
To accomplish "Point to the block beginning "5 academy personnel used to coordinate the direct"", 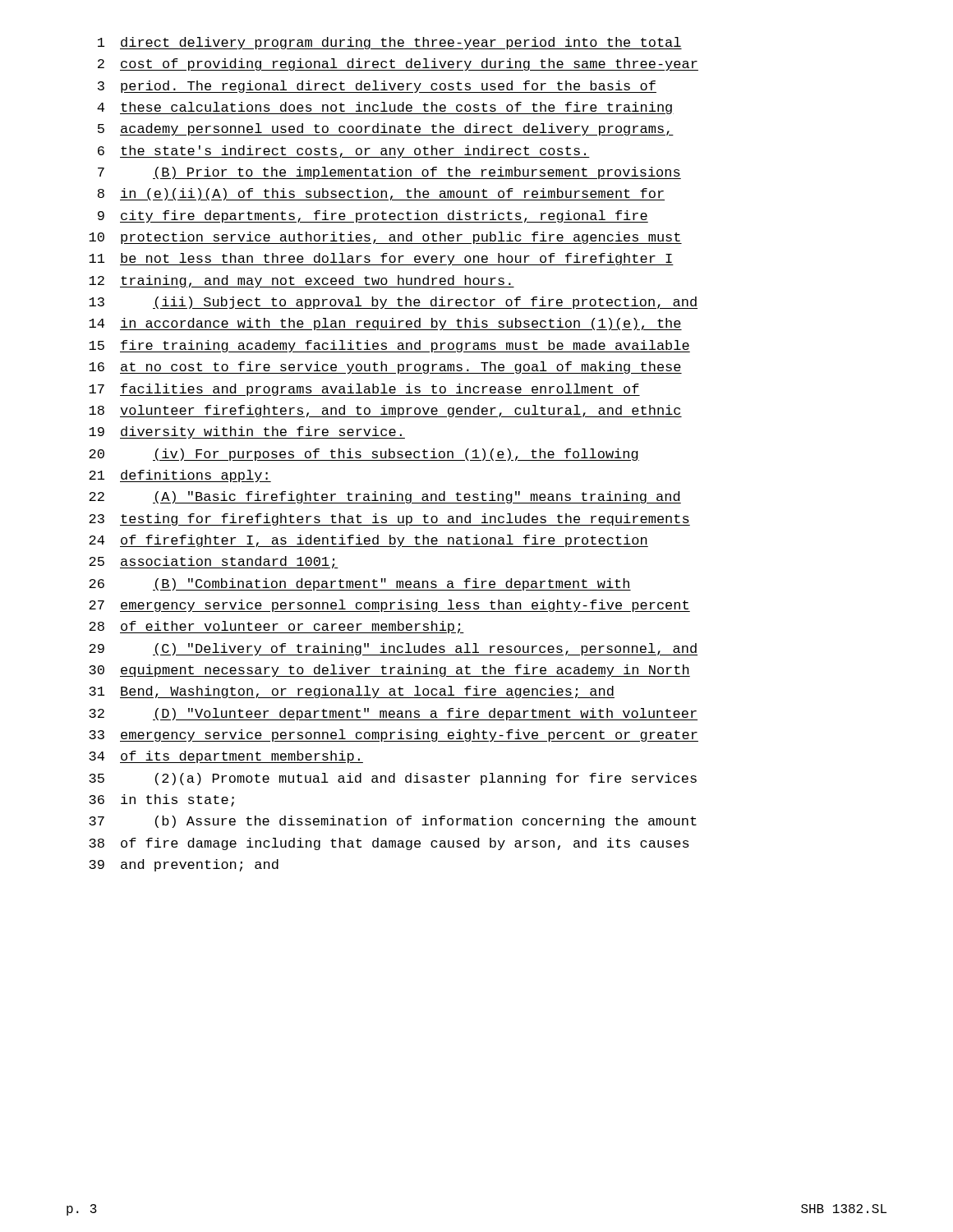I will (x=476, y=130).
